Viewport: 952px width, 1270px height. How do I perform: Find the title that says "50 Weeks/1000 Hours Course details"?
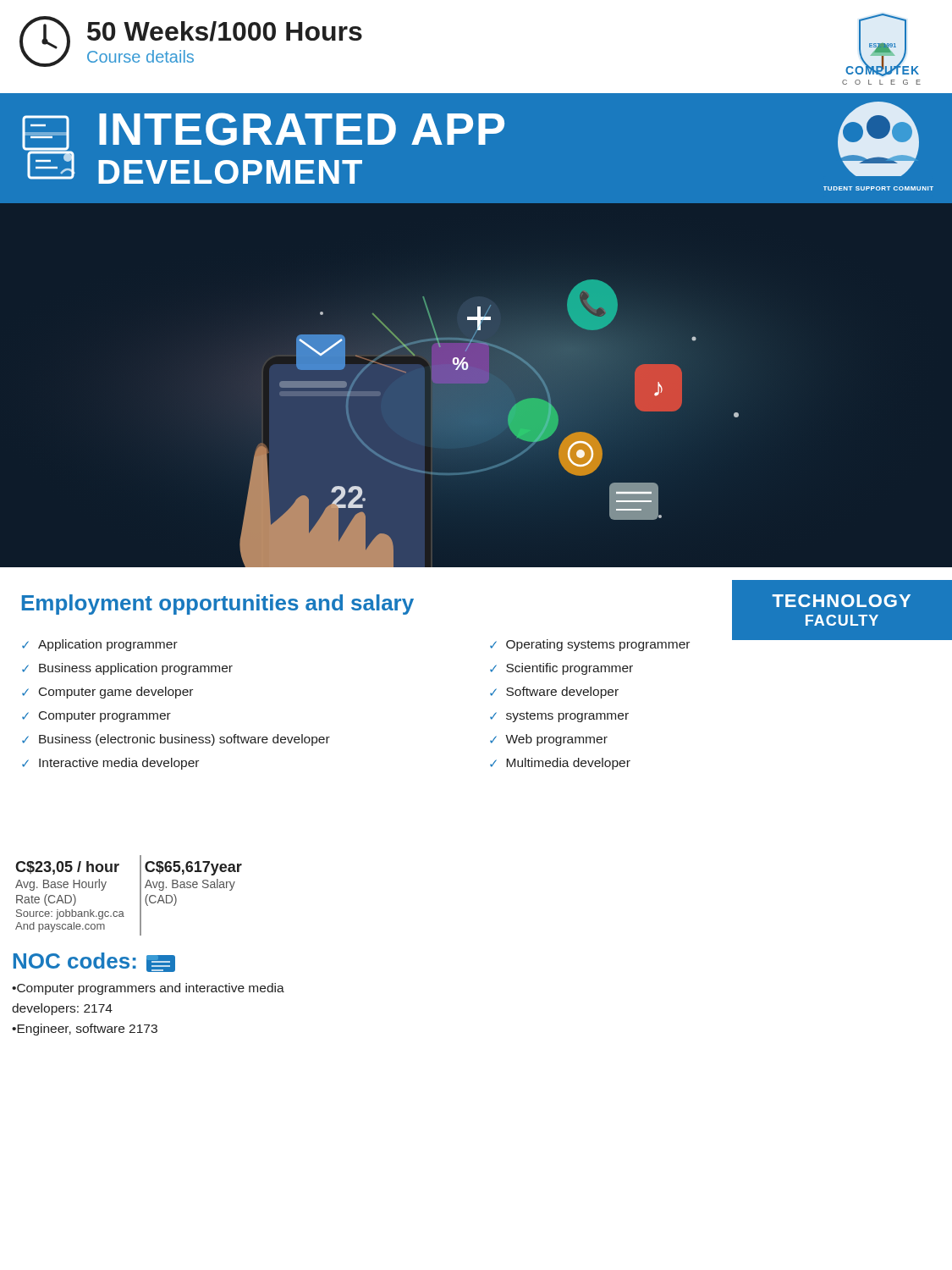pyautogui.click(x=191, y=41)
